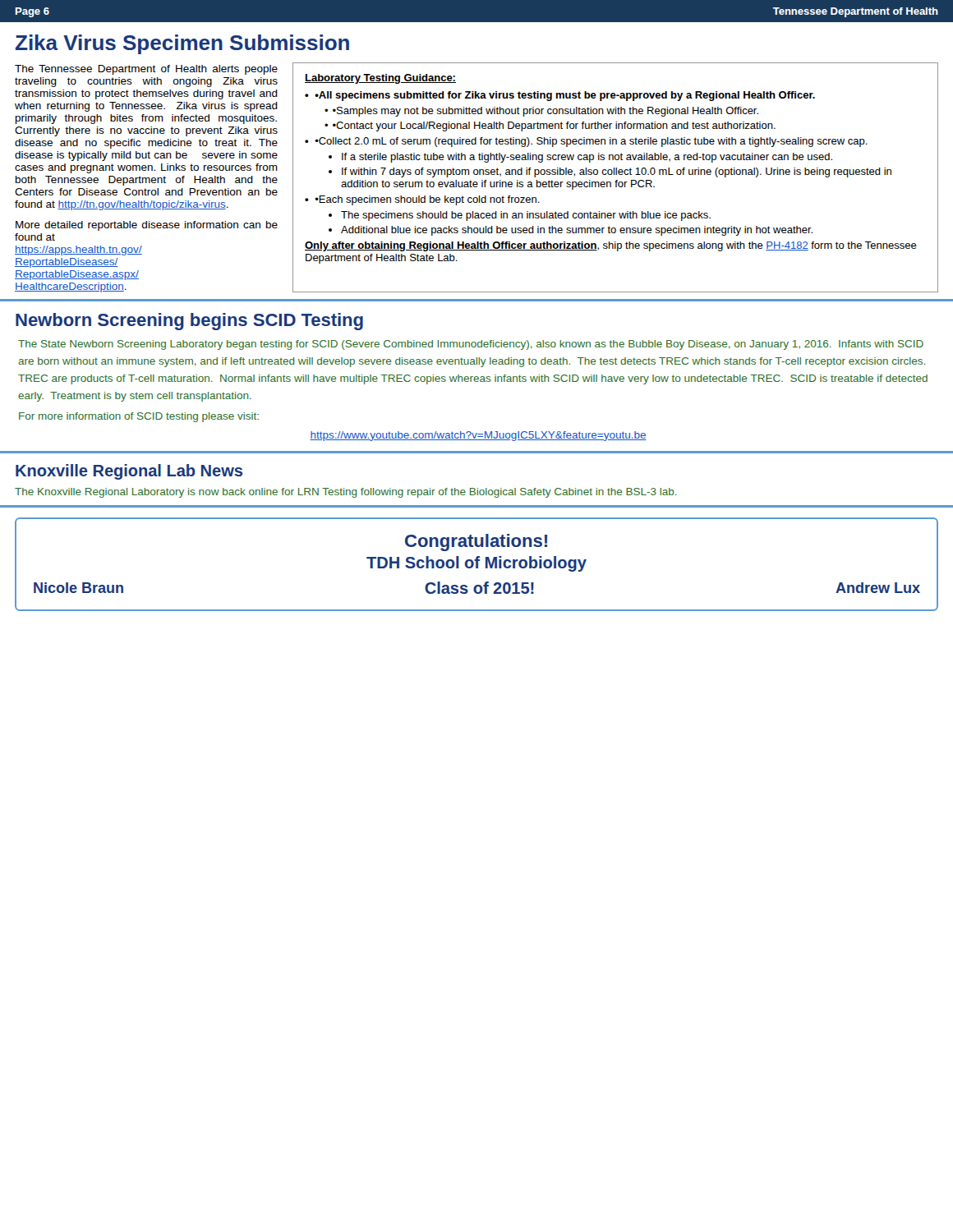Click the passage that begins "The Knoxville Regional Laboratory"

click(346, 491)
